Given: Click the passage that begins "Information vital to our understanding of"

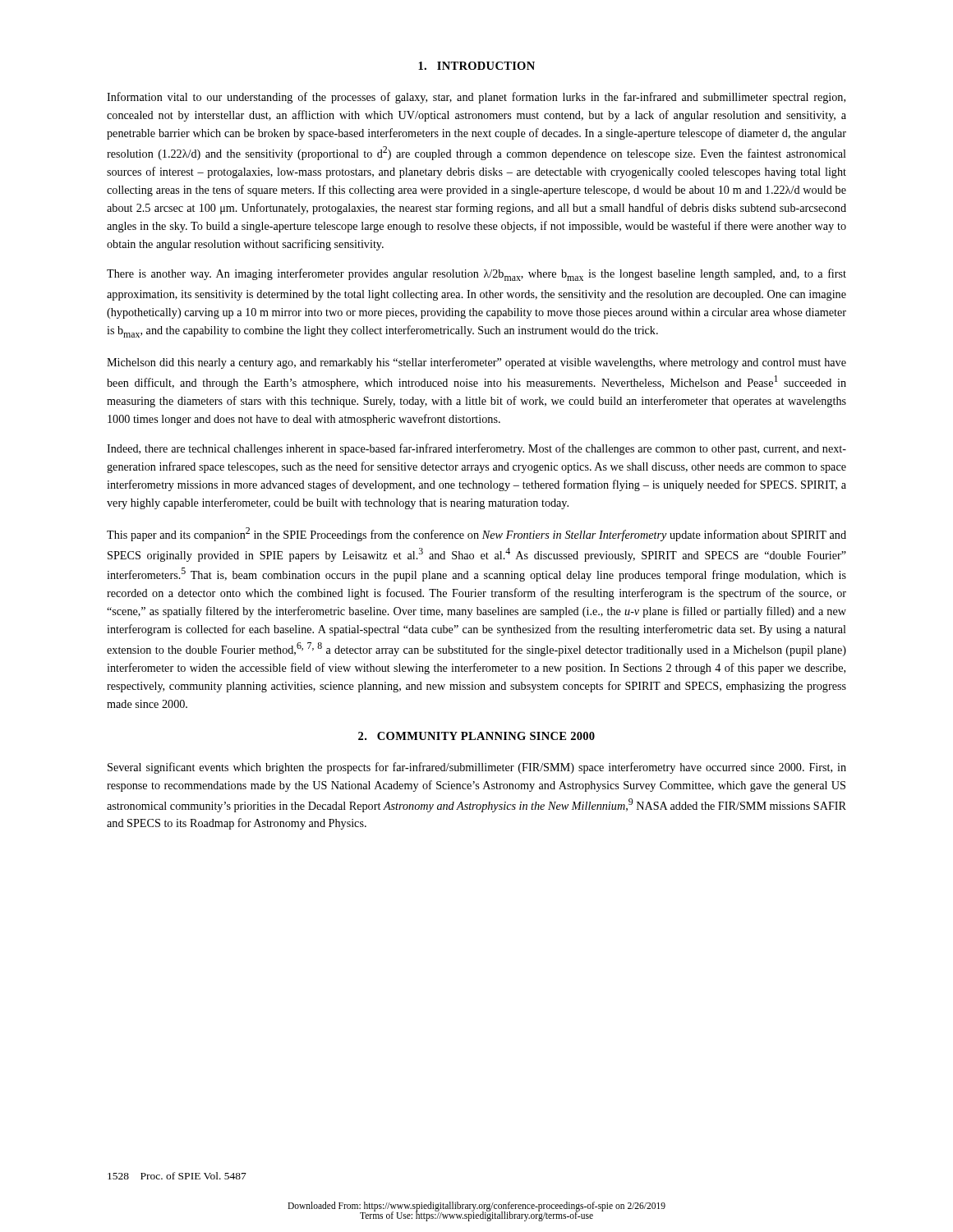Looking at the screenshot, I should click(x=476, y=170).
